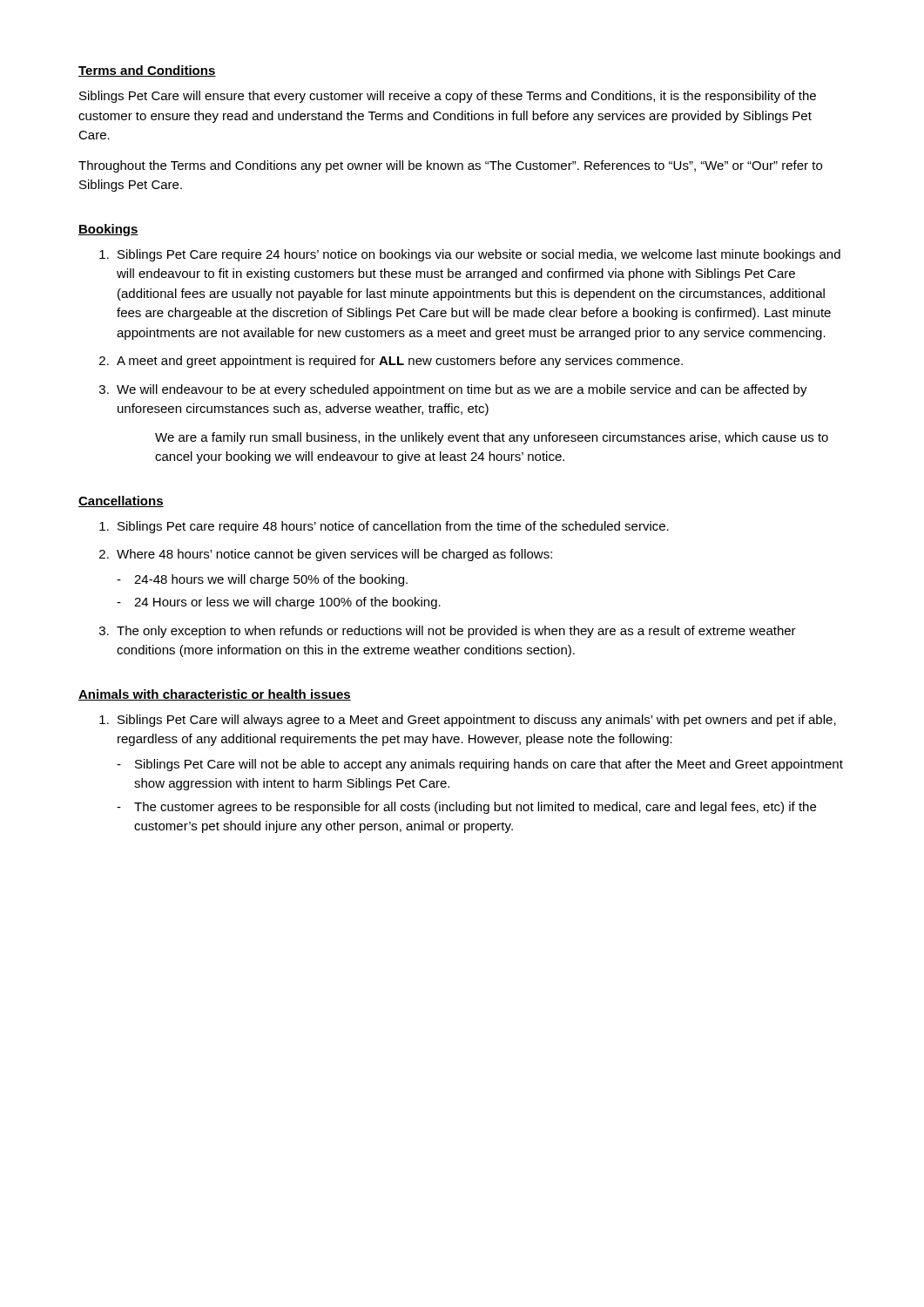Point to the block beginning "Where 48 hours’ notice cannot"
Viewport: 924px width, 1307px height.
[334, 555]
